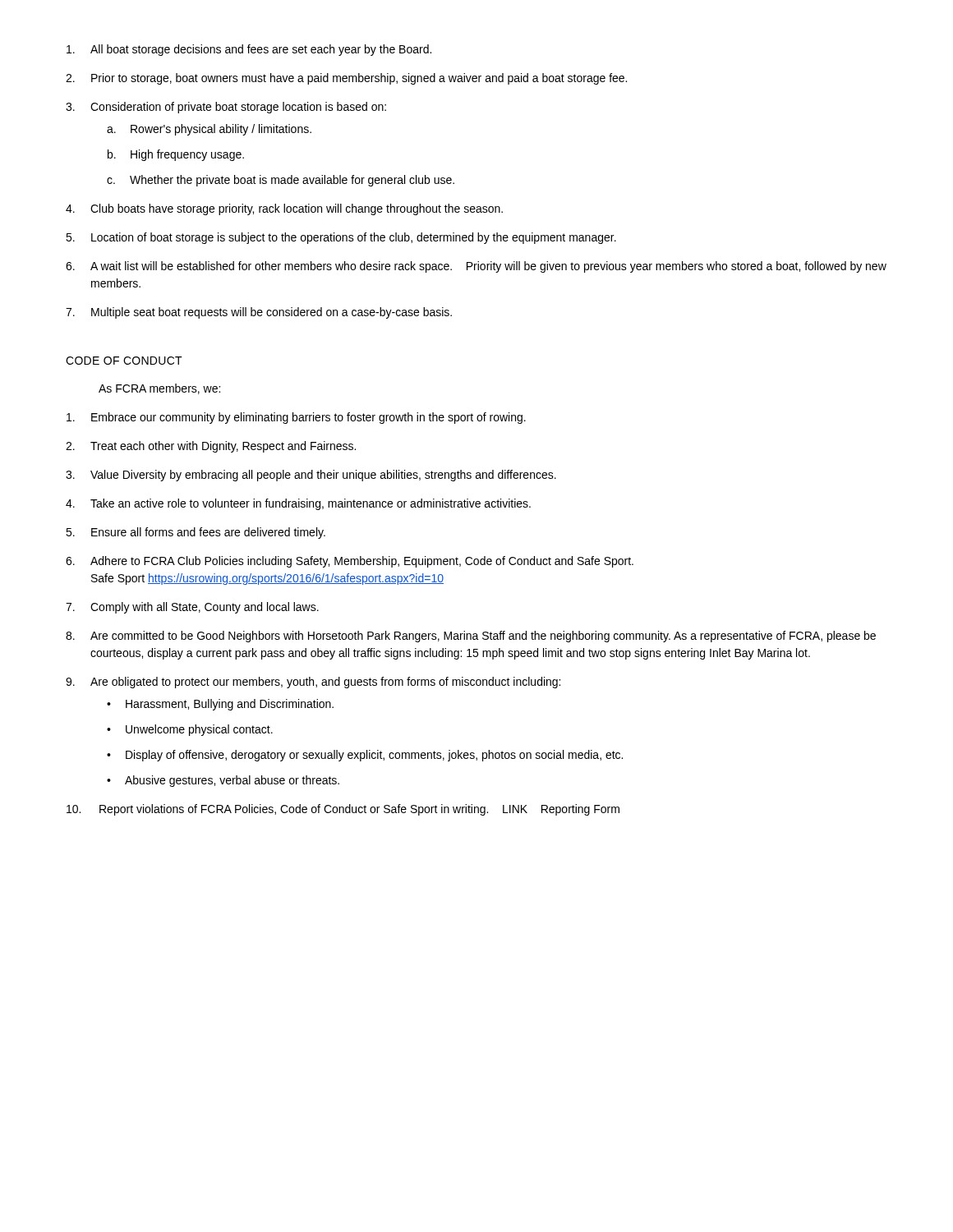
Task: Locate the region starting "5. Location of boat"
Action: point(476,238)
